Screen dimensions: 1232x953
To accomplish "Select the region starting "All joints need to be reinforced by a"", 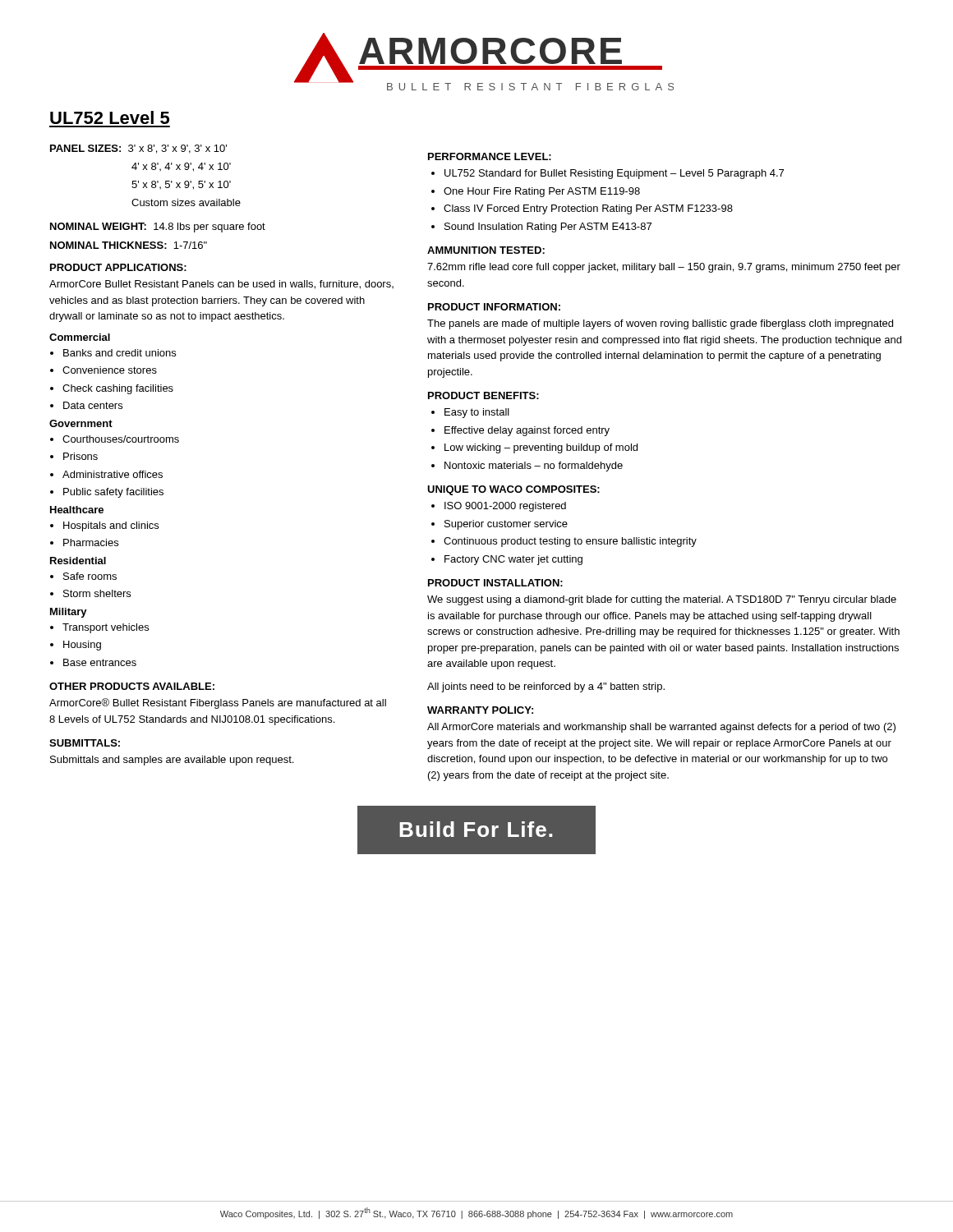I will 665,686.
